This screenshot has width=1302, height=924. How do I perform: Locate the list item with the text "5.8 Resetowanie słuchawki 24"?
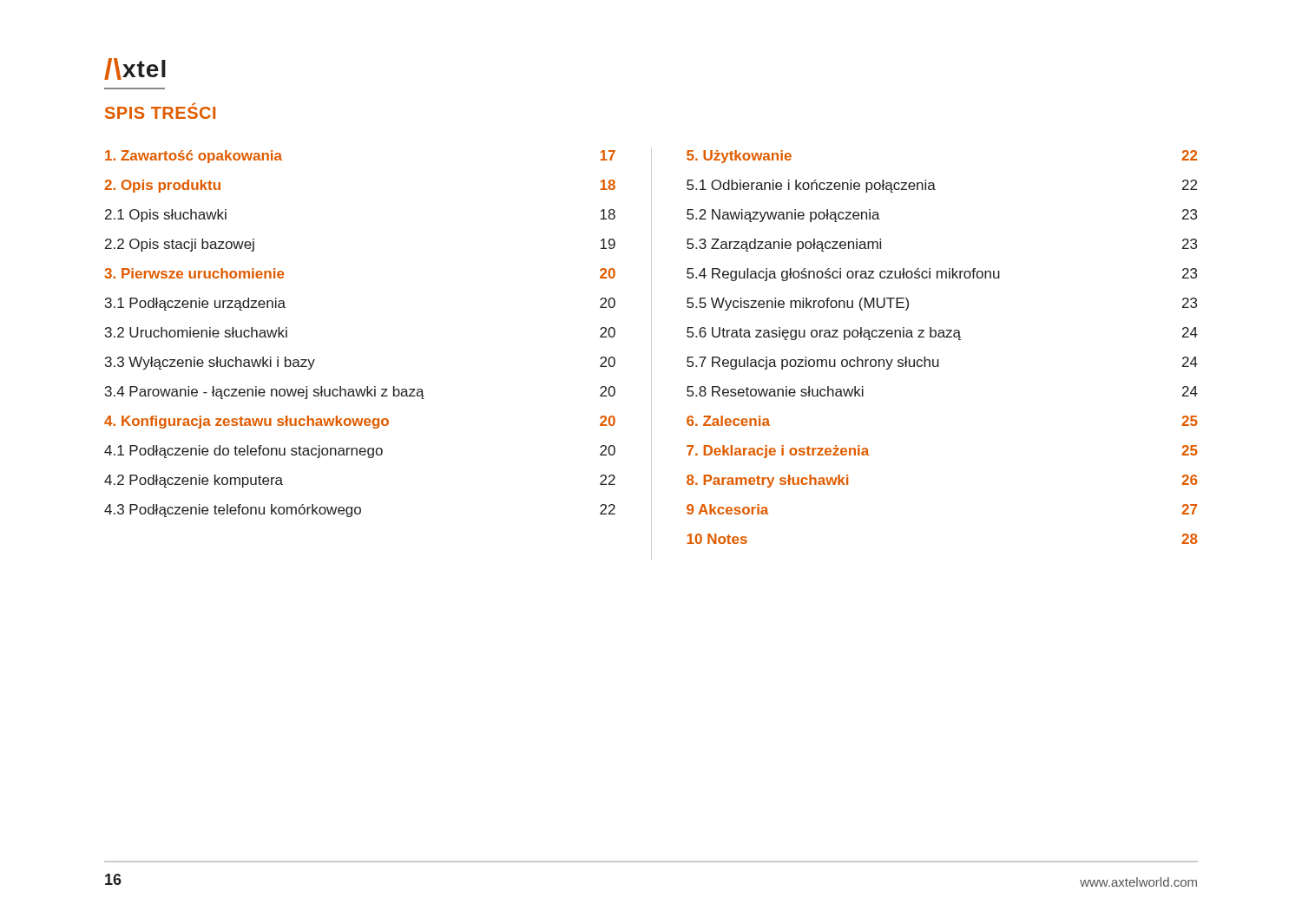tap(770, 392)
